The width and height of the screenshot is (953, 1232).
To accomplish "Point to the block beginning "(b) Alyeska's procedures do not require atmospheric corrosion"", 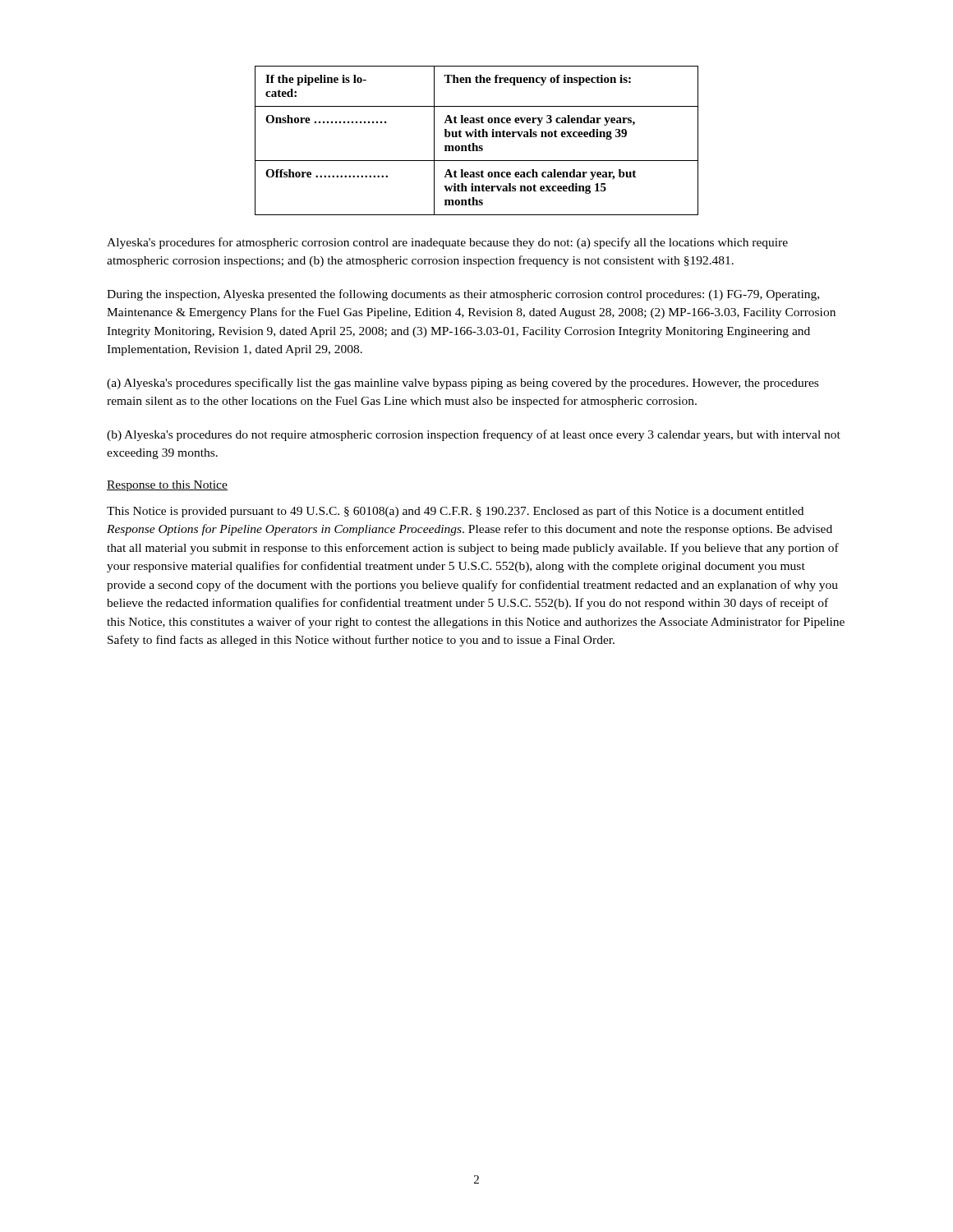I will [474, 443].
